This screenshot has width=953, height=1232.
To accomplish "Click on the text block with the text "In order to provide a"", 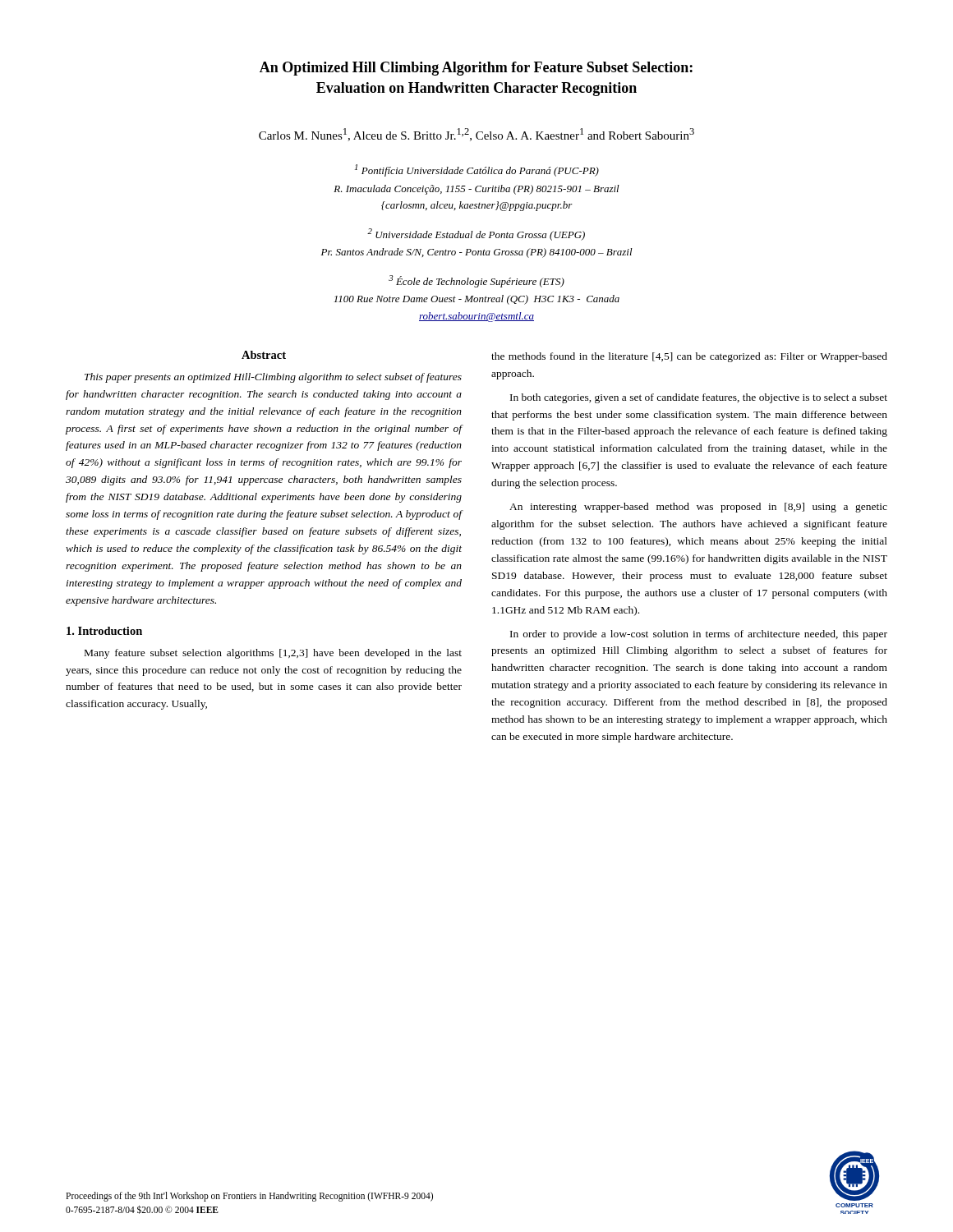I will point(689,685).
